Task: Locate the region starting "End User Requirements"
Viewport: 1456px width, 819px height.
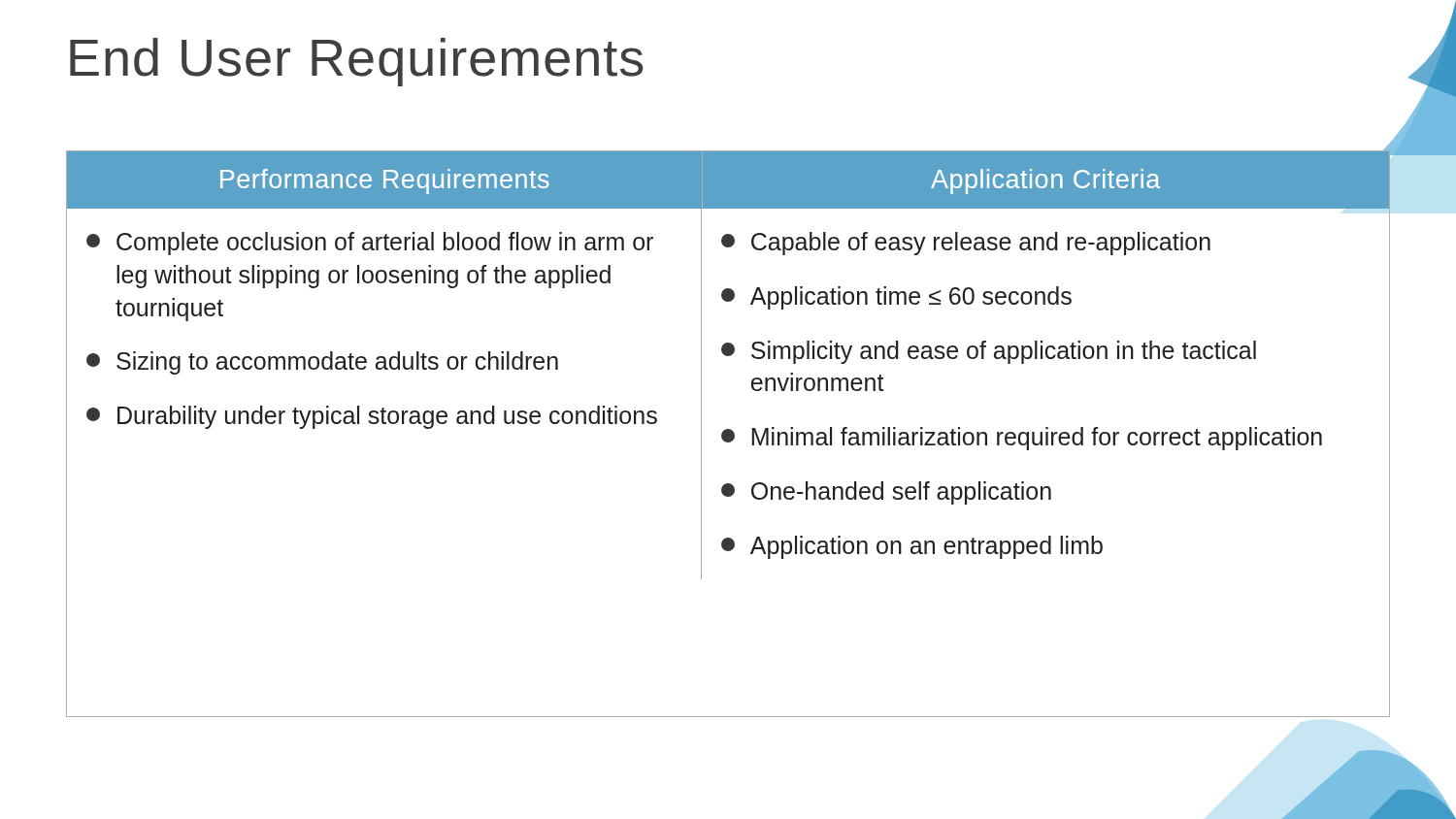Action: click(x=356, y=57)
